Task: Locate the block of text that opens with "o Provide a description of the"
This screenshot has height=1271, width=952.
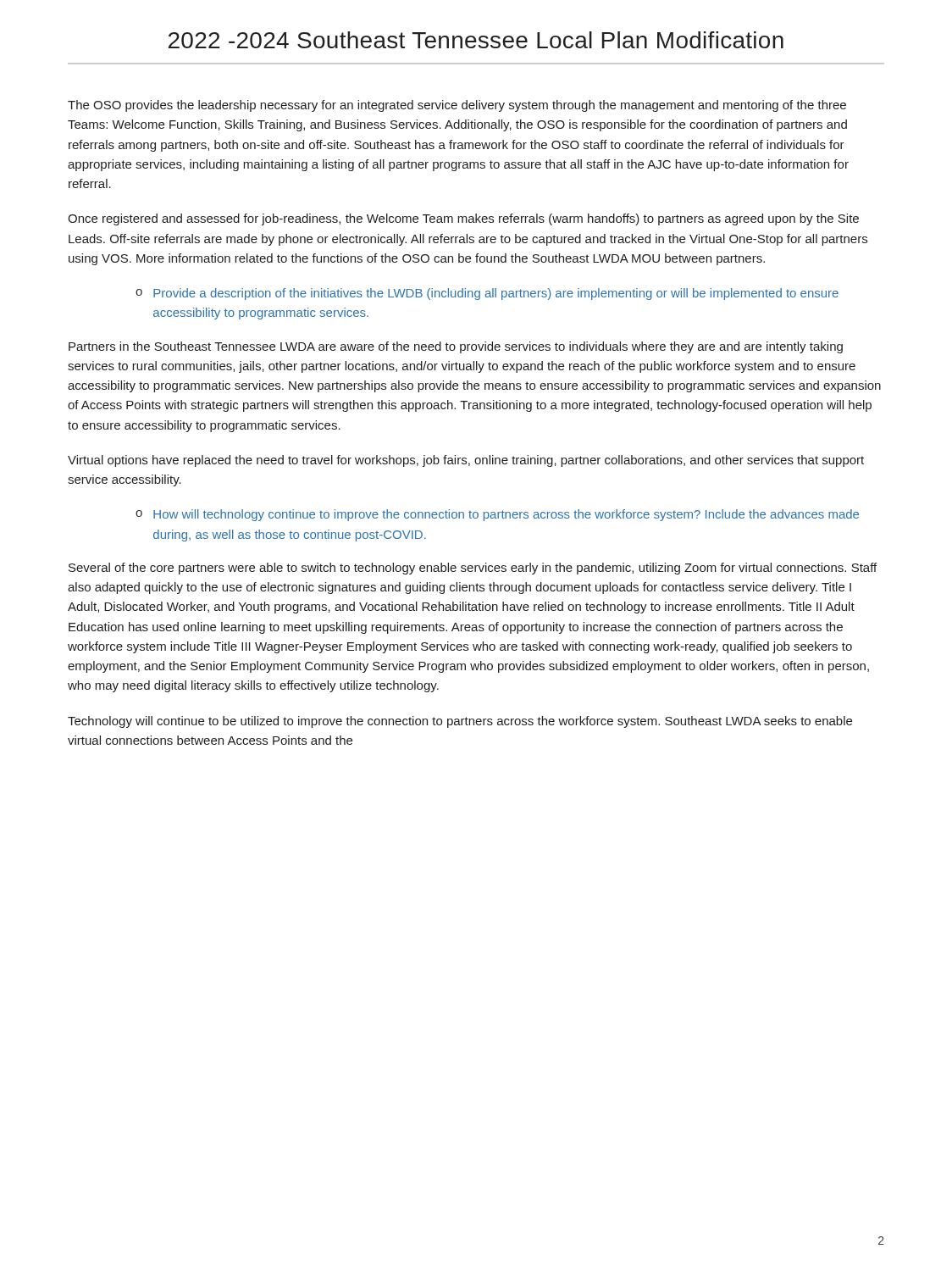Action: pos(510,303)
